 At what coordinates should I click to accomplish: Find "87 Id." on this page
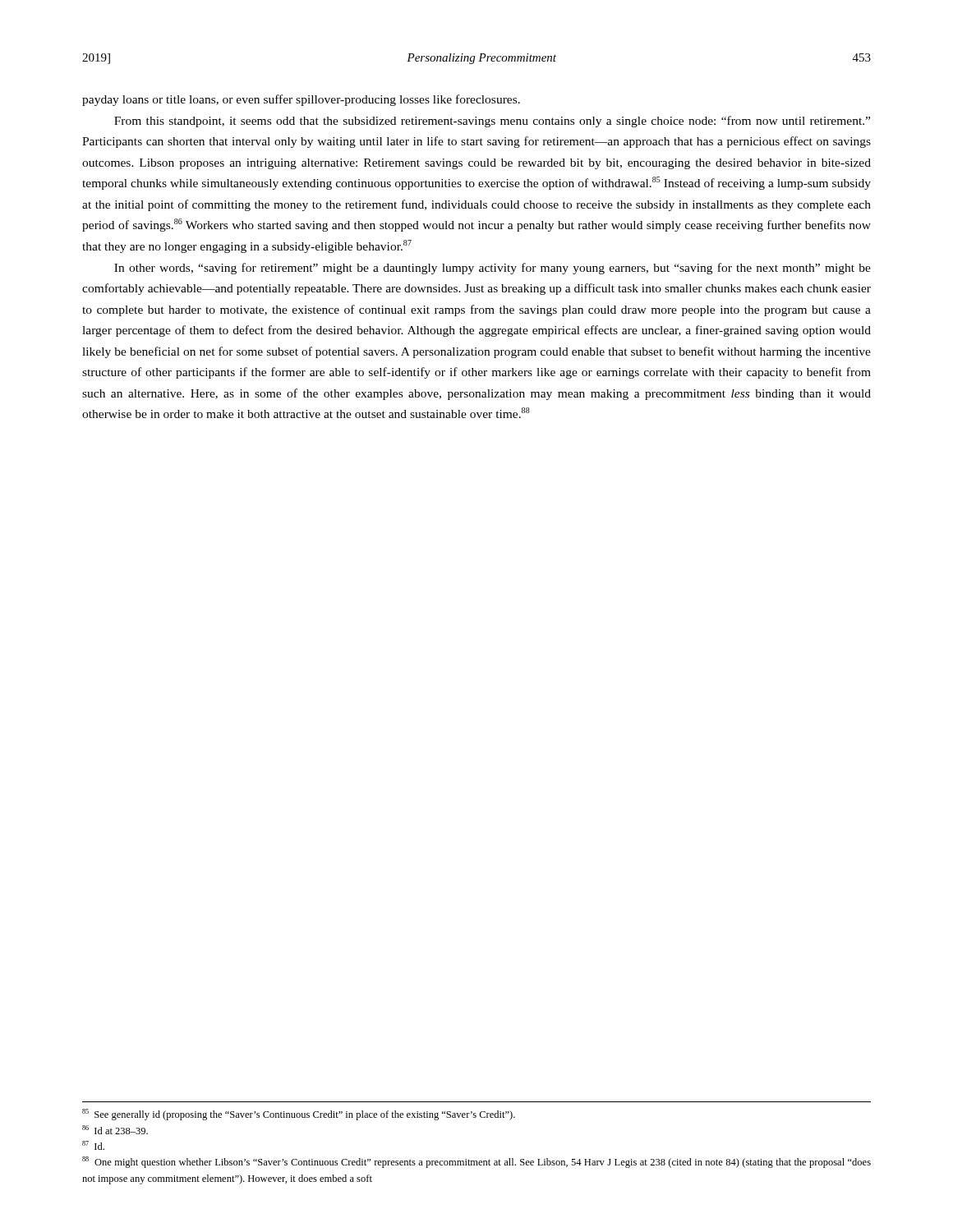click(94, 1146)
